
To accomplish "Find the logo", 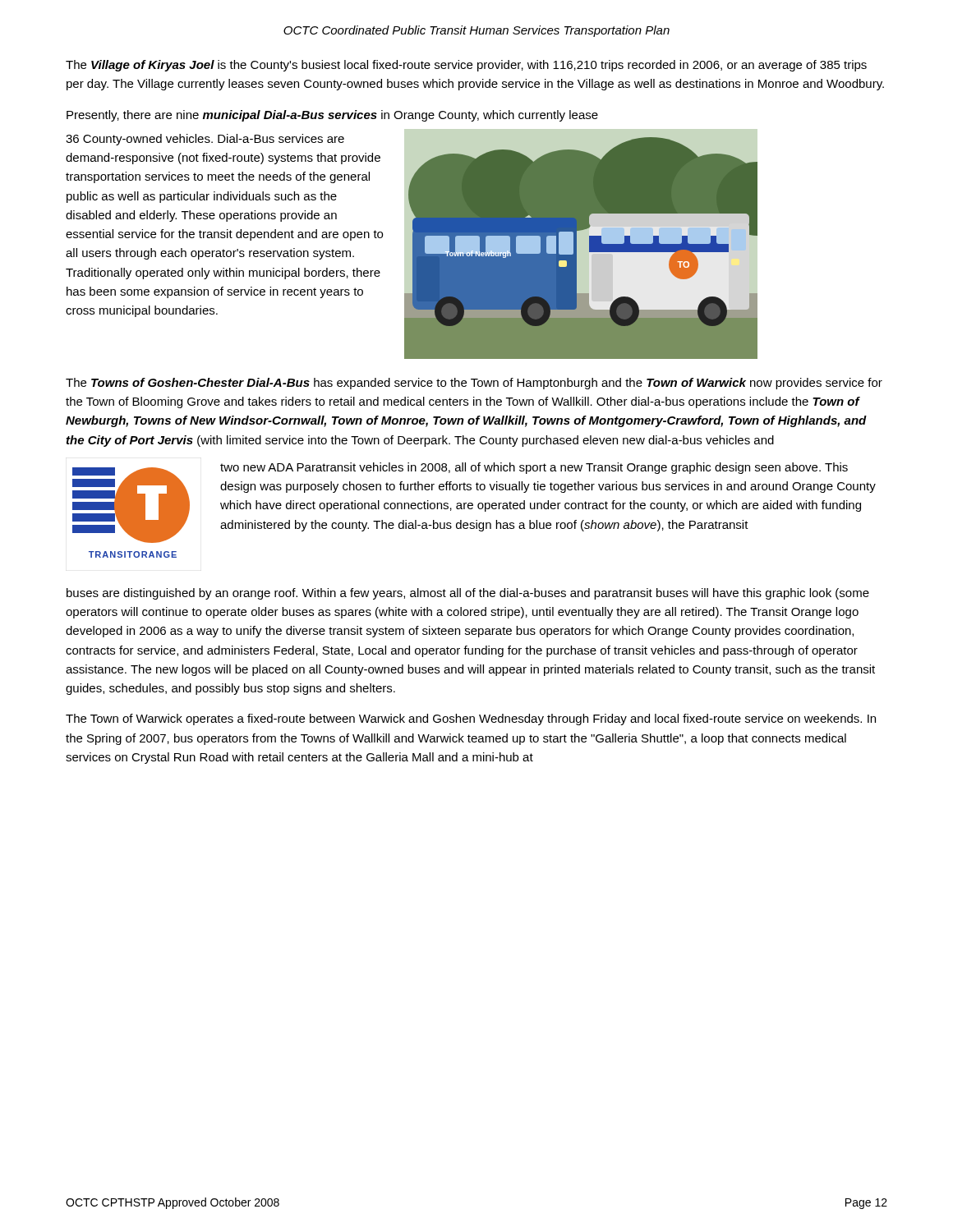I will click(x=136, y=515).
